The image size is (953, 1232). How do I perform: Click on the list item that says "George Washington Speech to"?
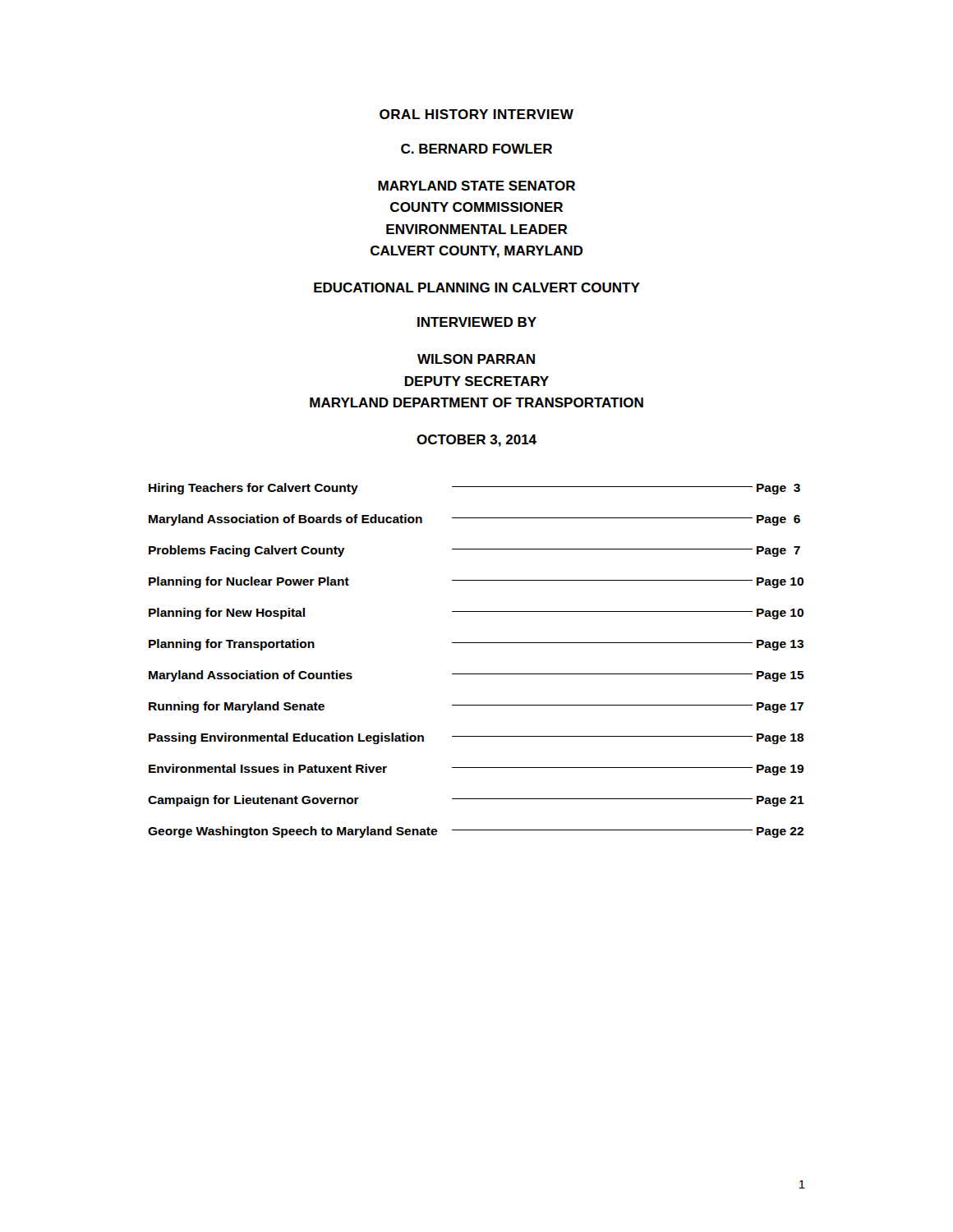point(476,831)
